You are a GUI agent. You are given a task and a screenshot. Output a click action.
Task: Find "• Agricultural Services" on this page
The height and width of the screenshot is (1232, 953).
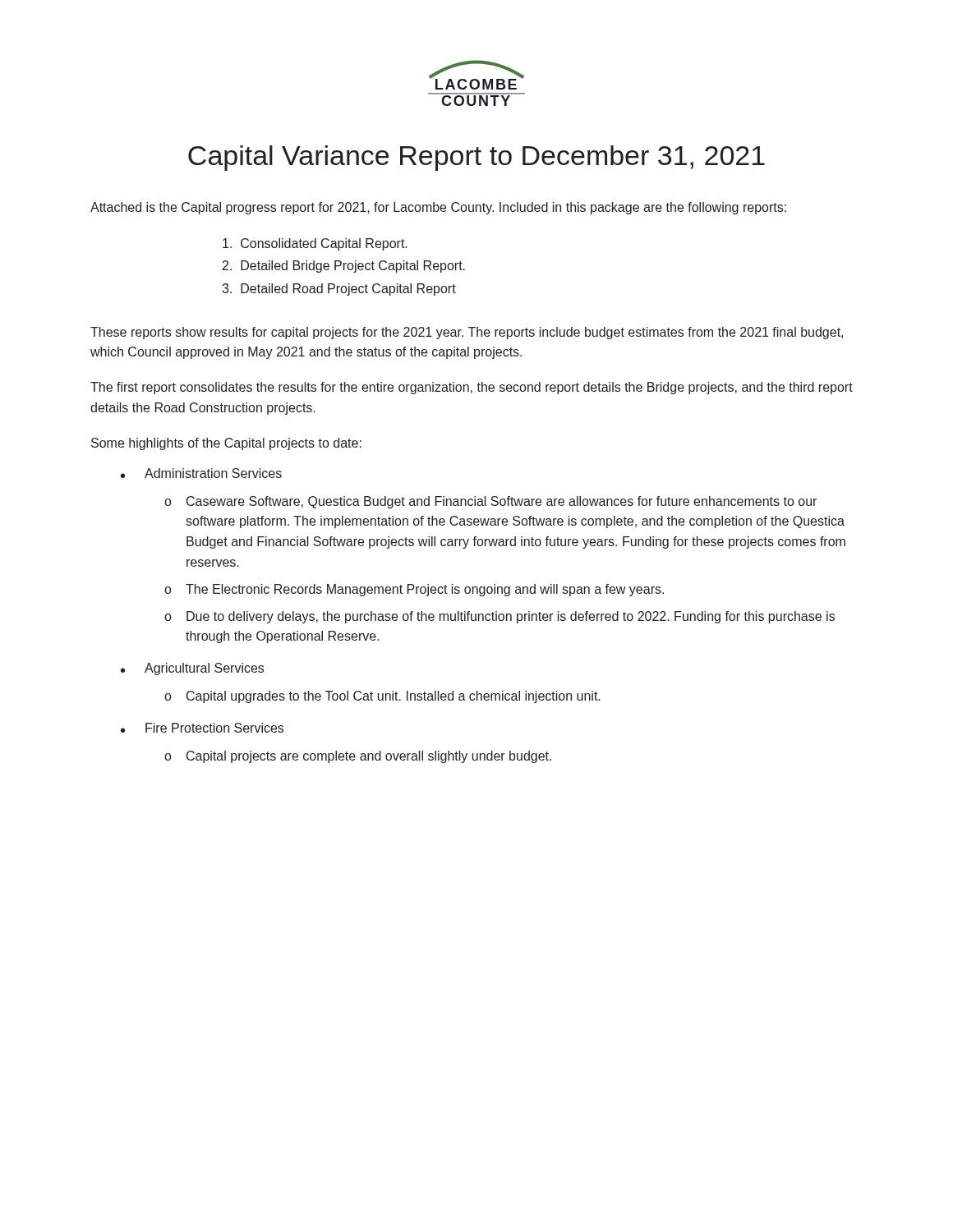click(192, 670)
